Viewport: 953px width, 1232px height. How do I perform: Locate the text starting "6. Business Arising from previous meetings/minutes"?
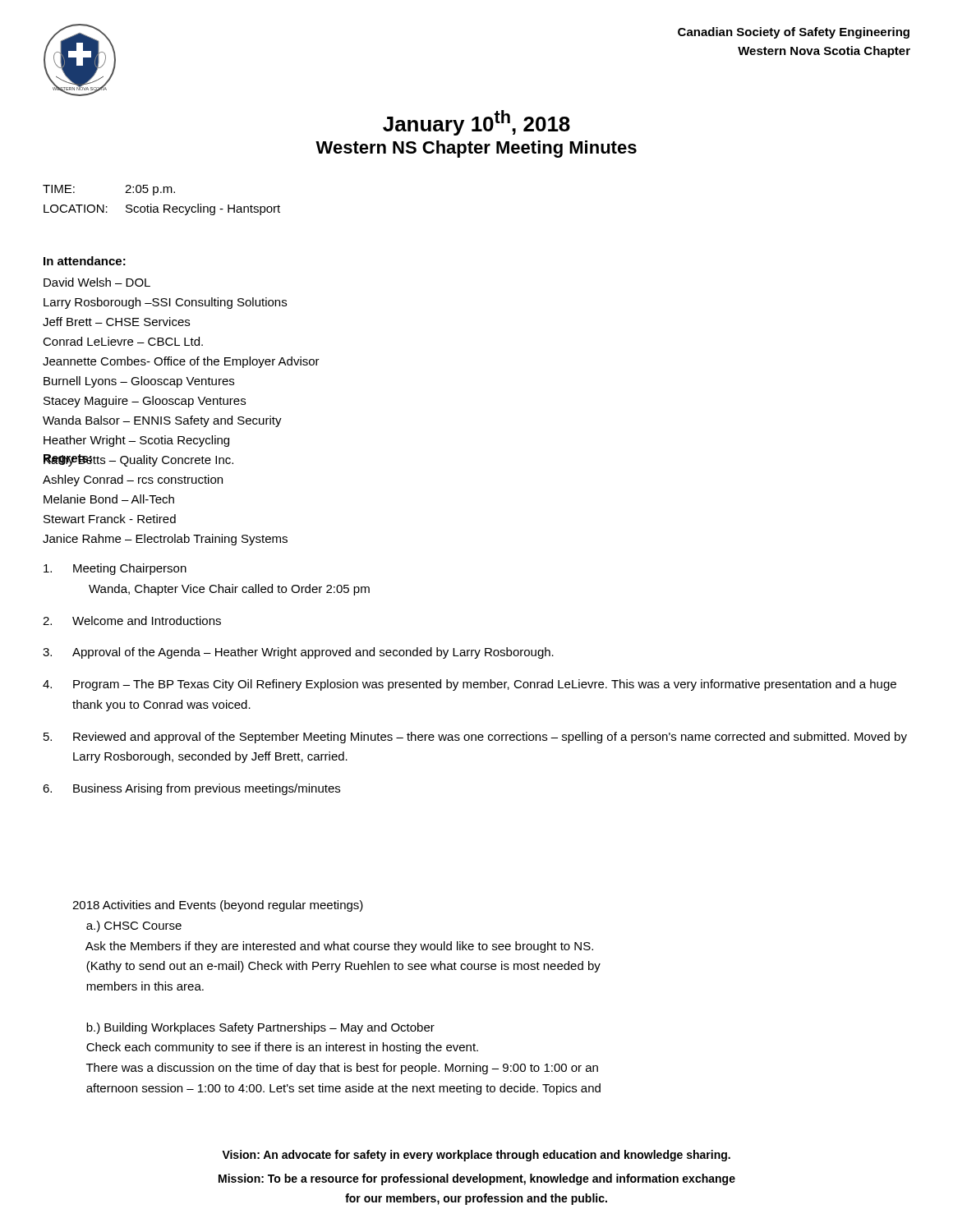coord(191,789)
